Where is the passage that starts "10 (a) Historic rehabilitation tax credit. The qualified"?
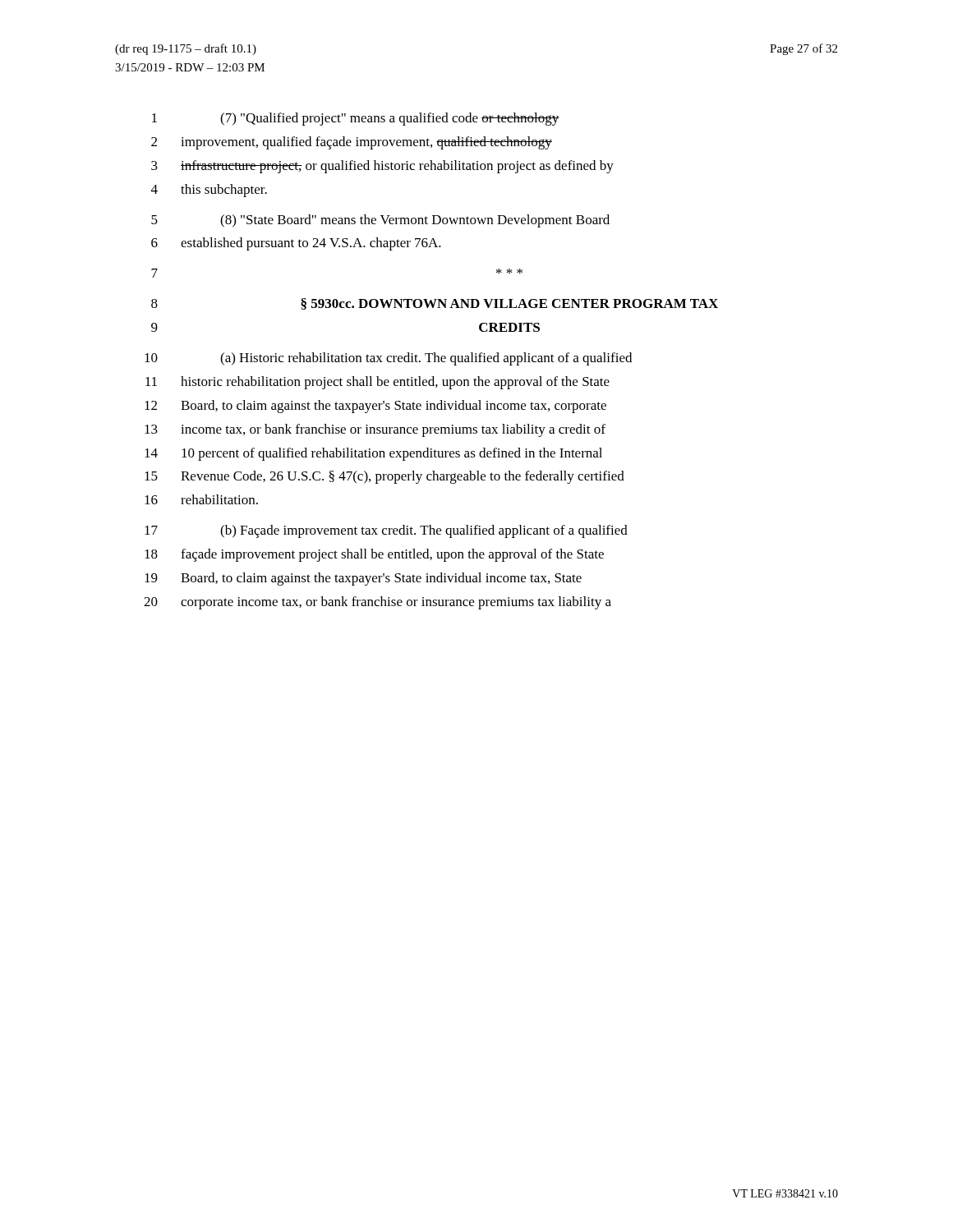Image resolution: width=953 pixels, height=1232 pixels. tap(476, 358)
